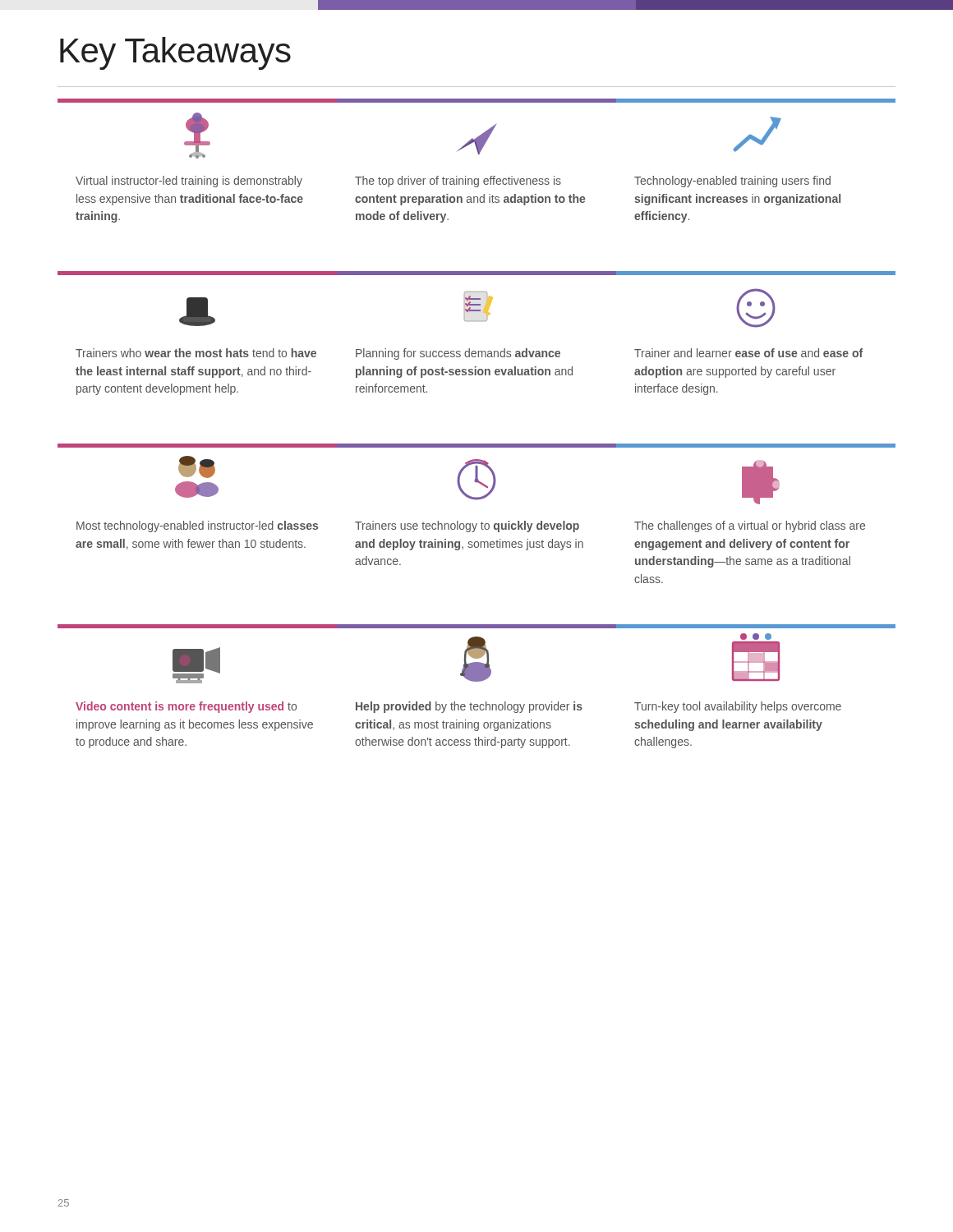Locate the text block containing "Virtual instructor-led training"
953x1232 pixels.
tap(189, 198)
